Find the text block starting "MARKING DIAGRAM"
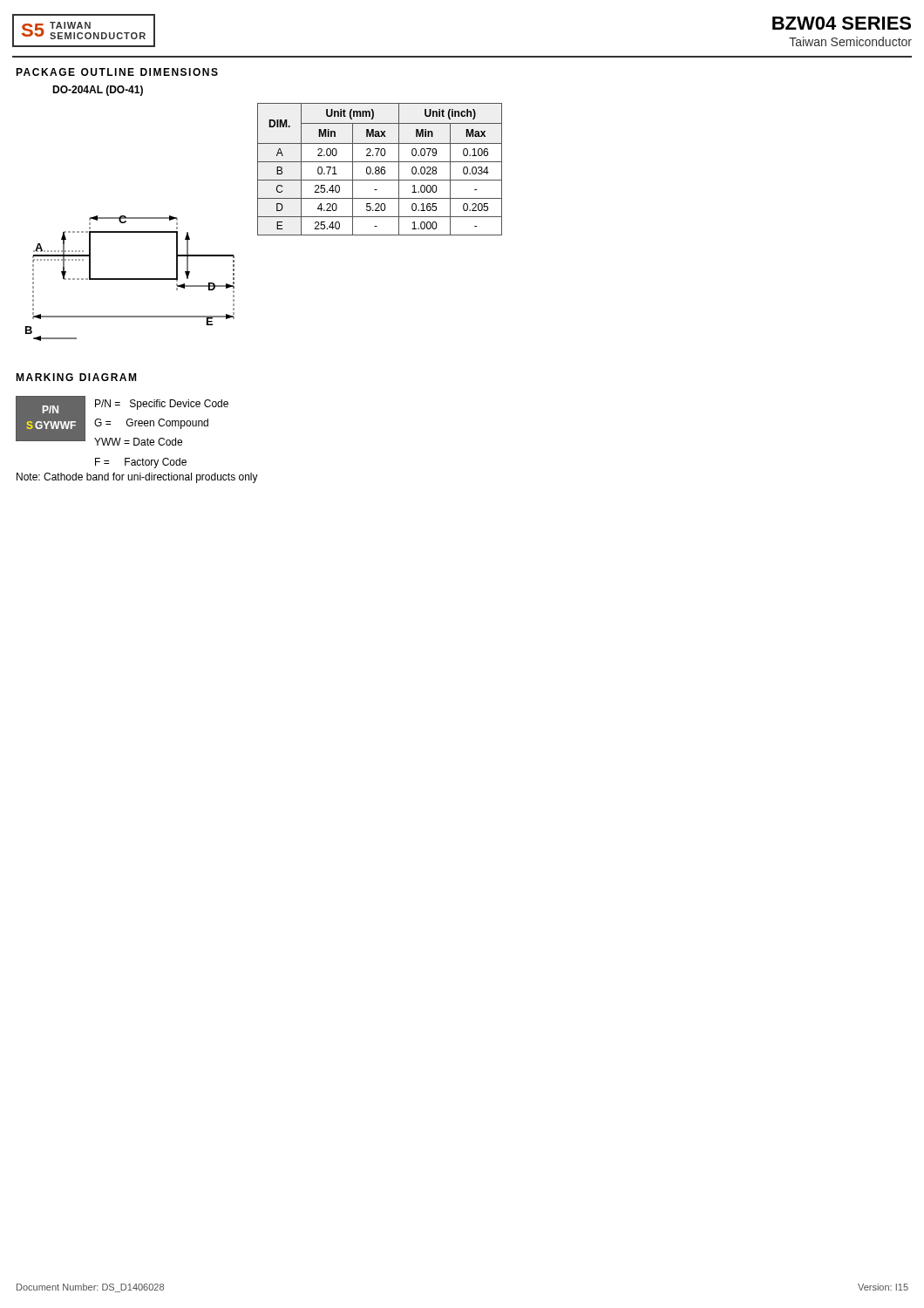The image size is (924, 1308). click(77, 378)
